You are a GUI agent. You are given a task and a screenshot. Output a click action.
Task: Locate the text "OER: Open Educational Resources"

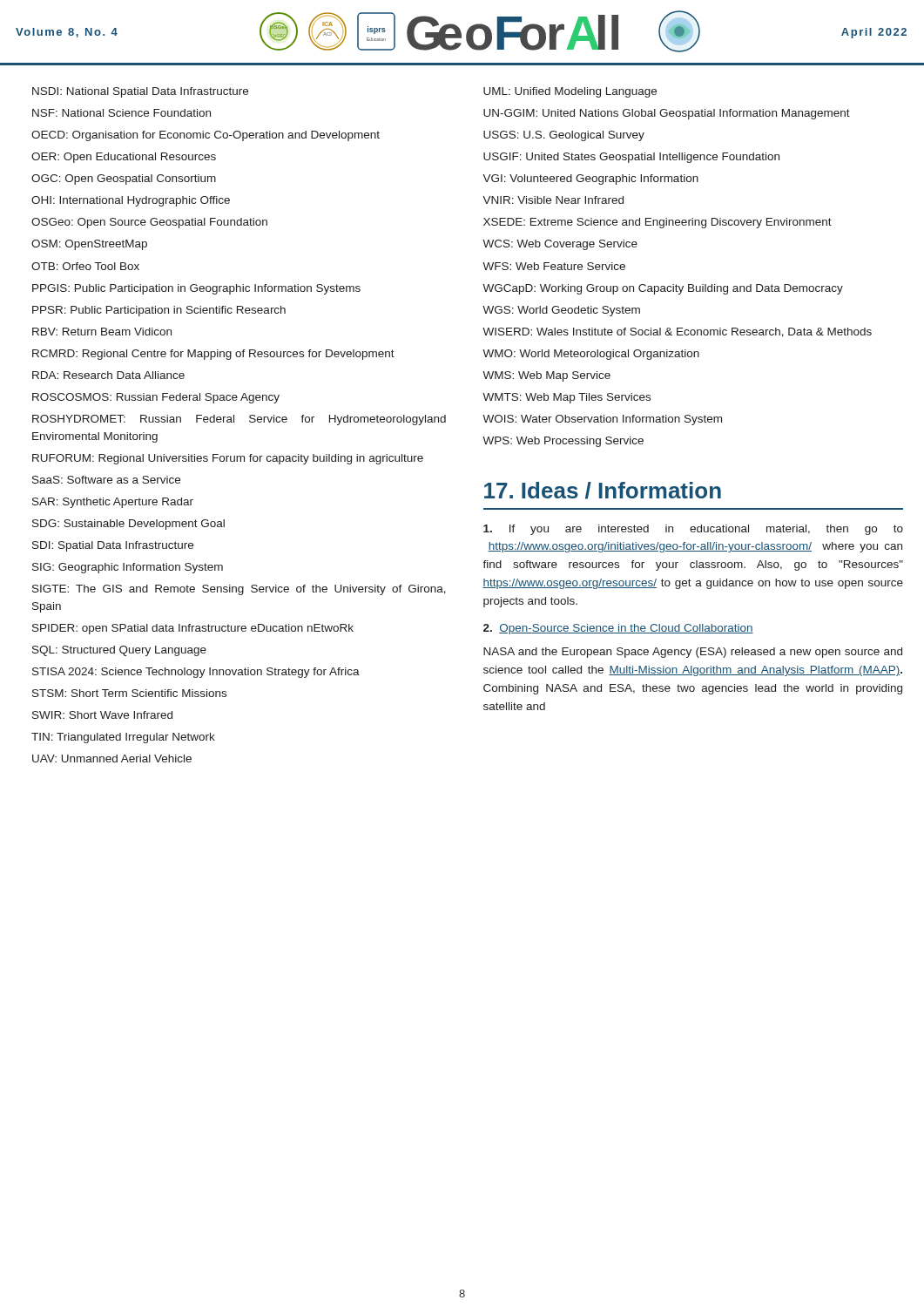[124, 157]
